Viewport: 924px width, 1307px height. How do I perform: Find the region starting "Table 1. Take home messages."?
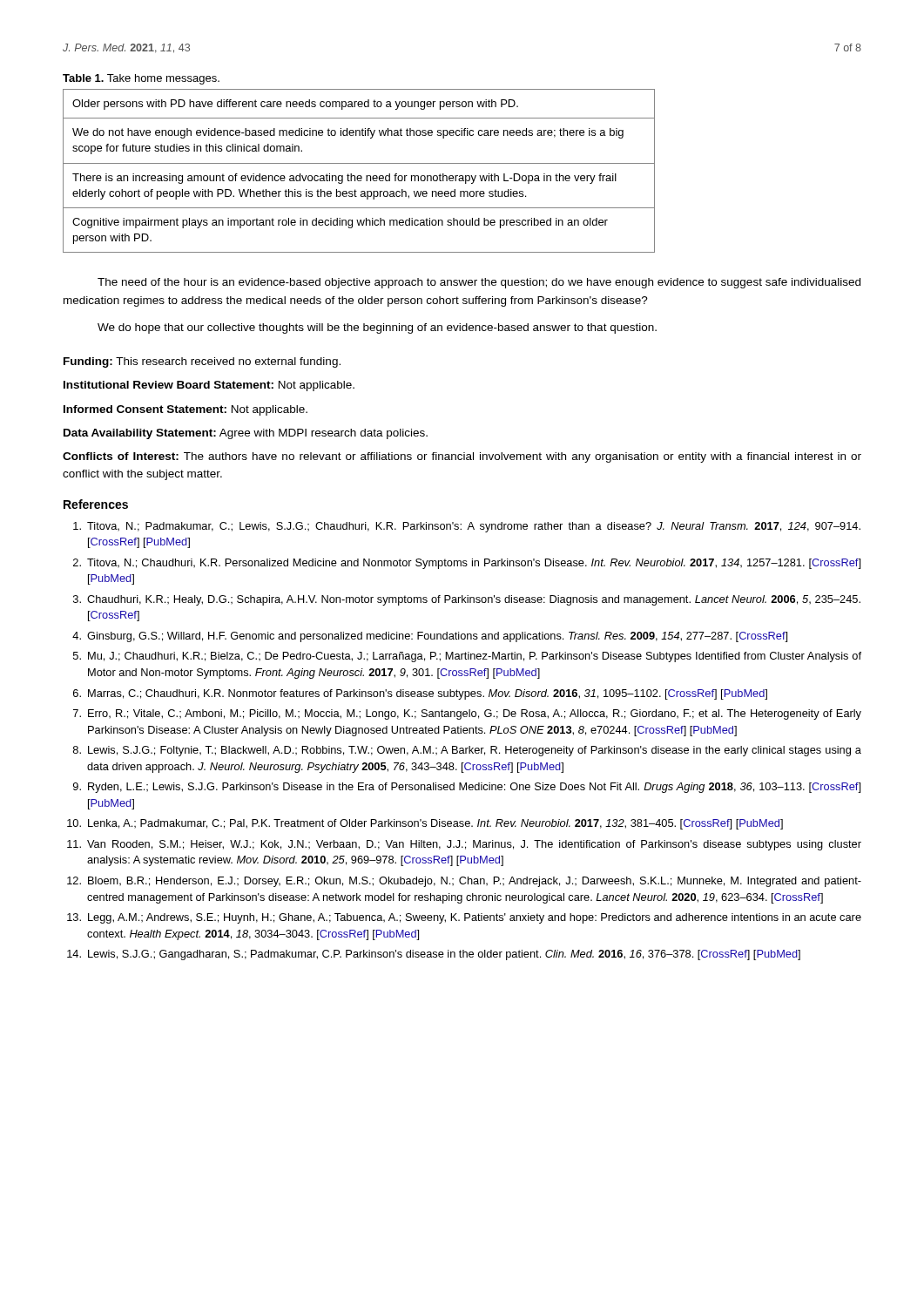(142, 78)
